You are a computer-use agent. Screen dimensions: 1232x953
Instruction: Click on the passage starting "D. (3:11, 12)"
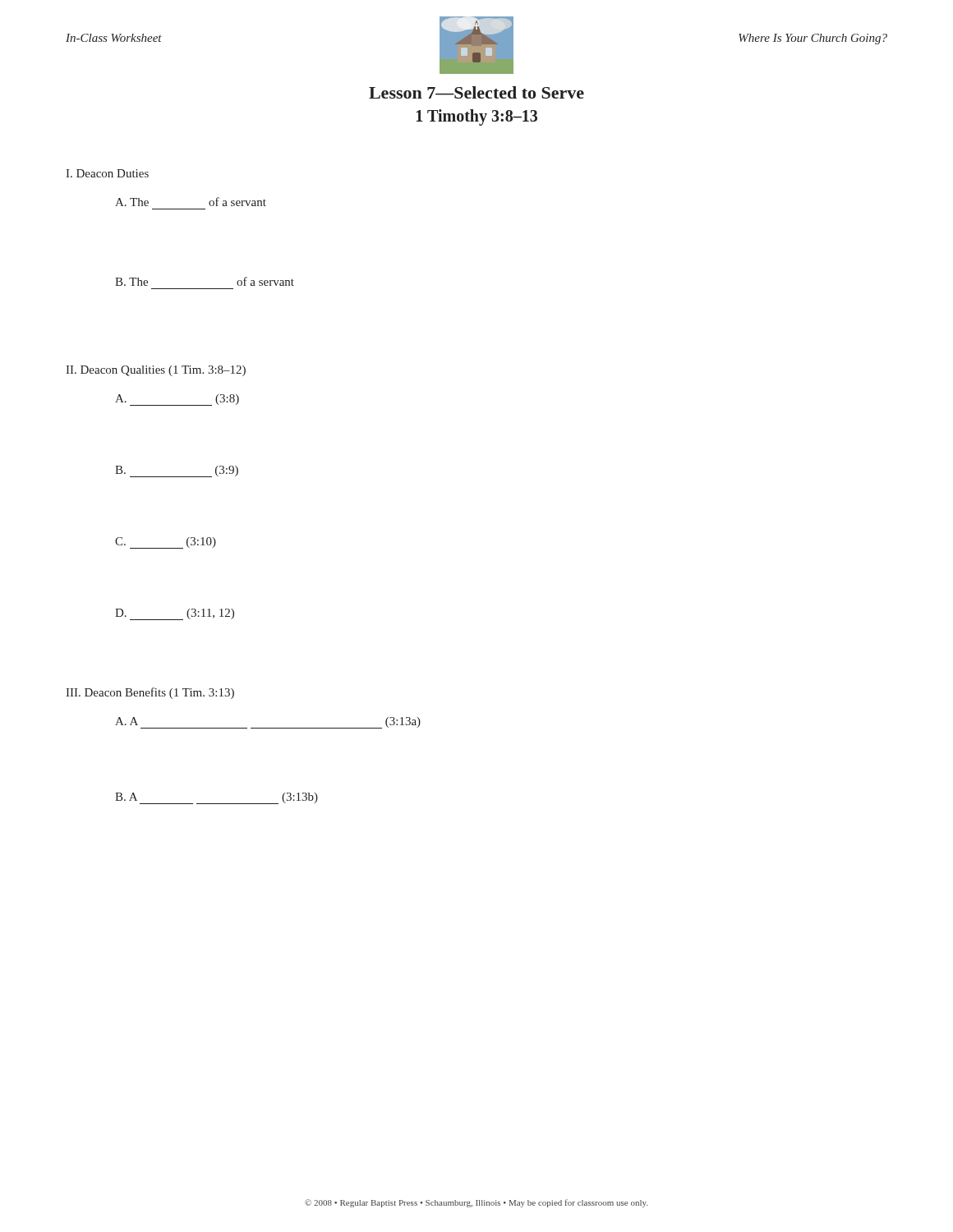tap(175, 613)
